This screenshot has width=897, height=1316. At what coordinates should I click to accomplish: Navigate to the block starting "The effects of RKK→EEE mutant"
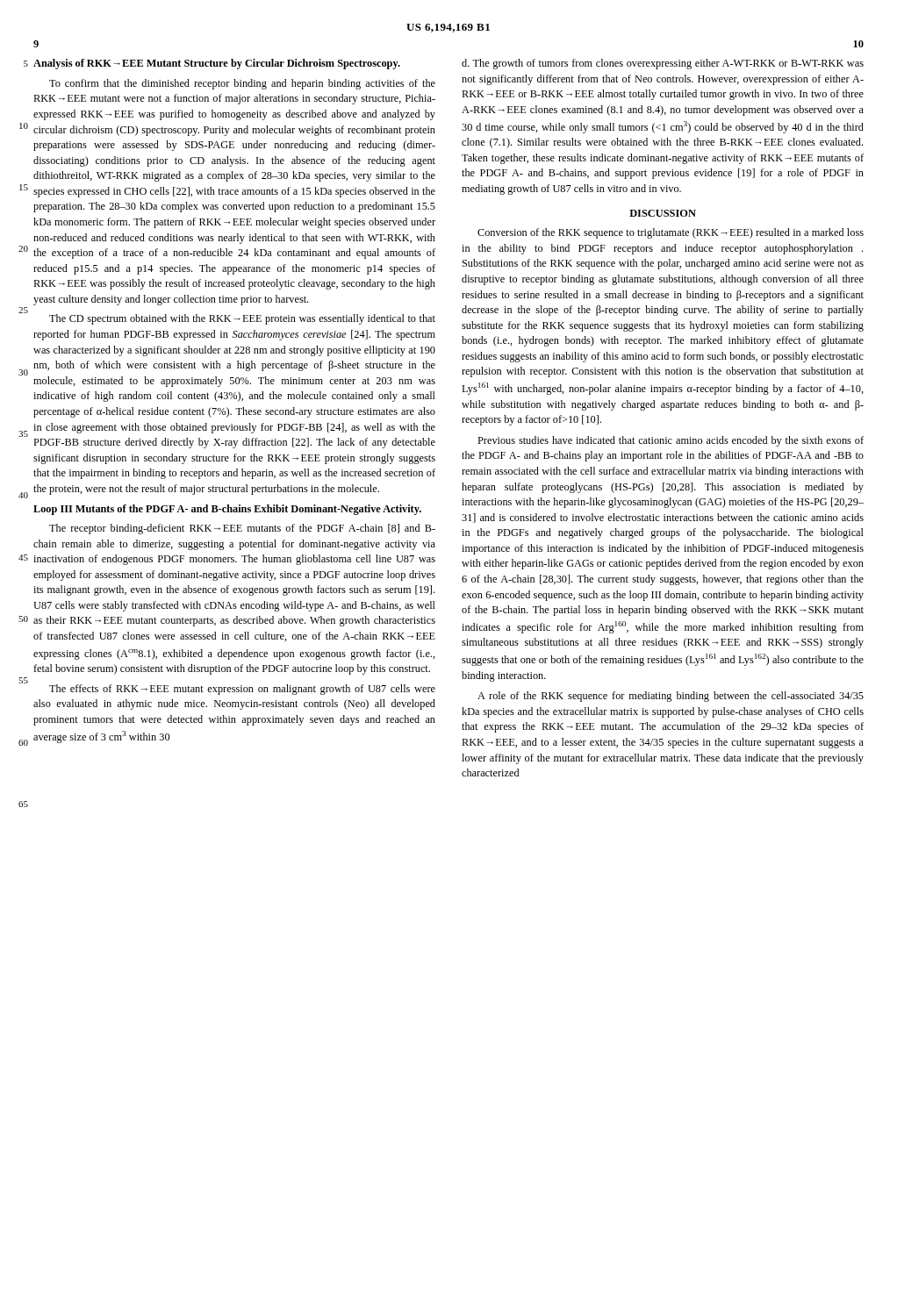pos(234,713)
